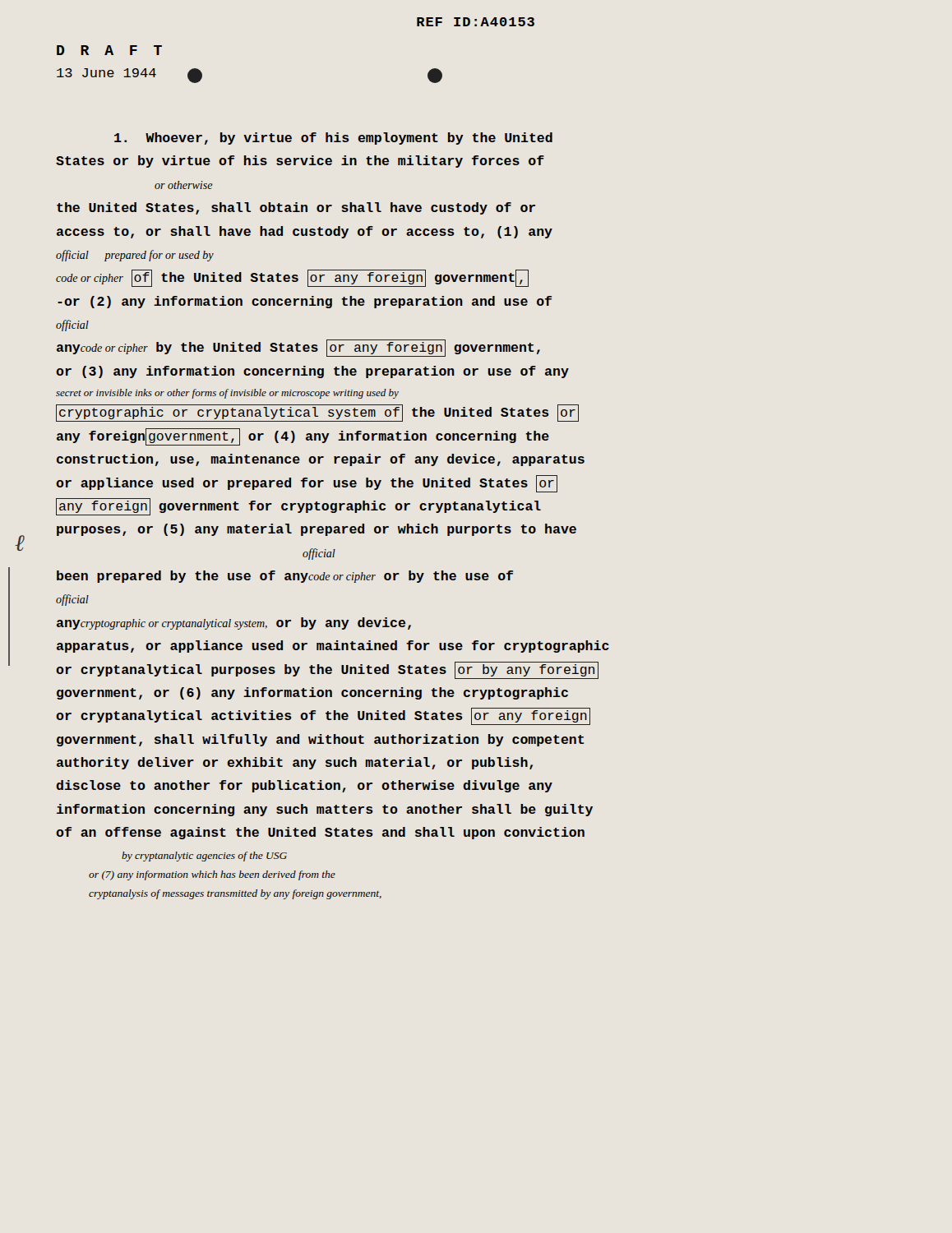Click on the text block that reads "D R A F"
Screen dimensions: 1233x952
click(x=111, y=51)
